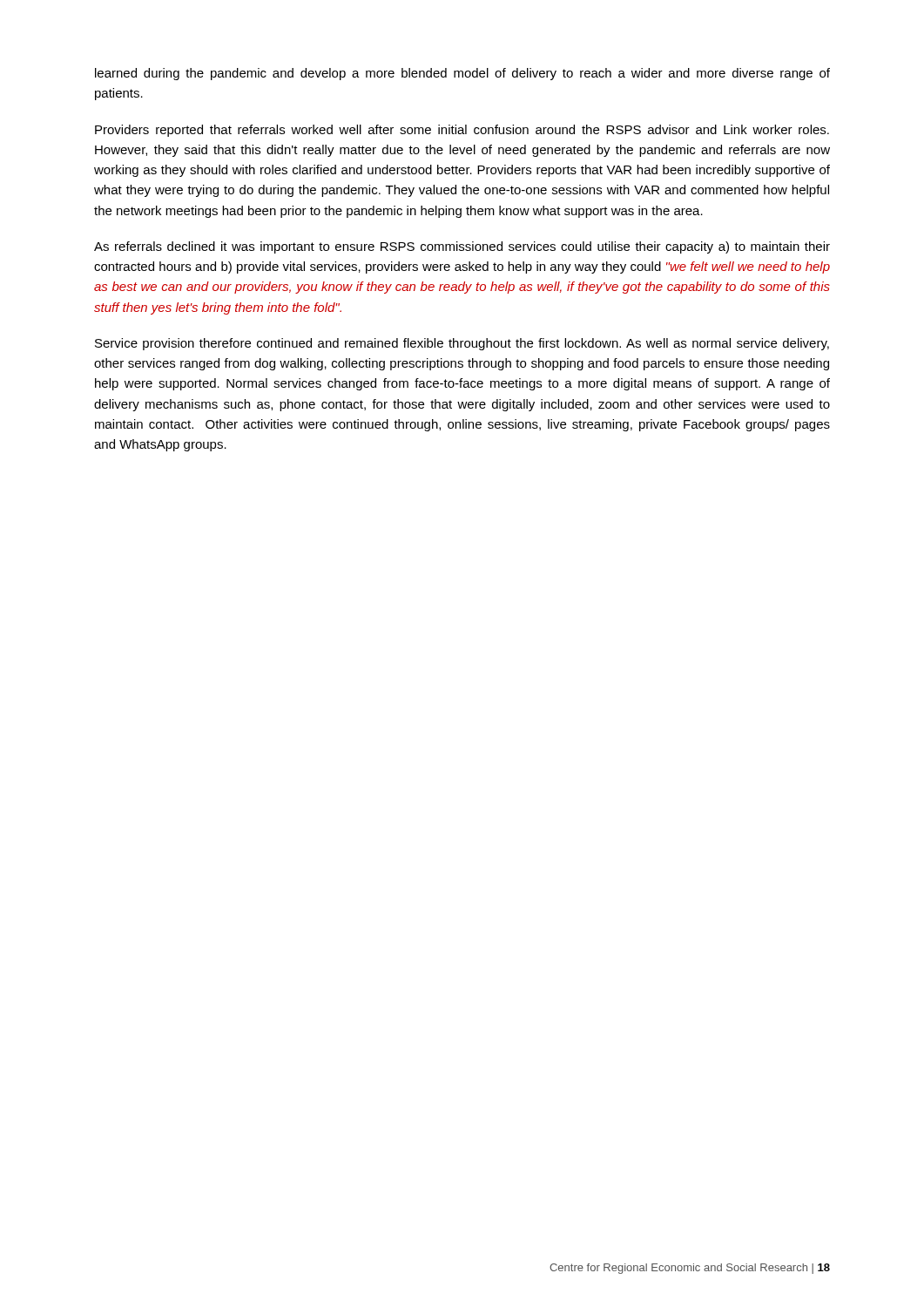Navigate to the text starting "Providers reported that referrals worked well after"
The width and height of the screenshot is (924, 1307).
click(462, 169)
